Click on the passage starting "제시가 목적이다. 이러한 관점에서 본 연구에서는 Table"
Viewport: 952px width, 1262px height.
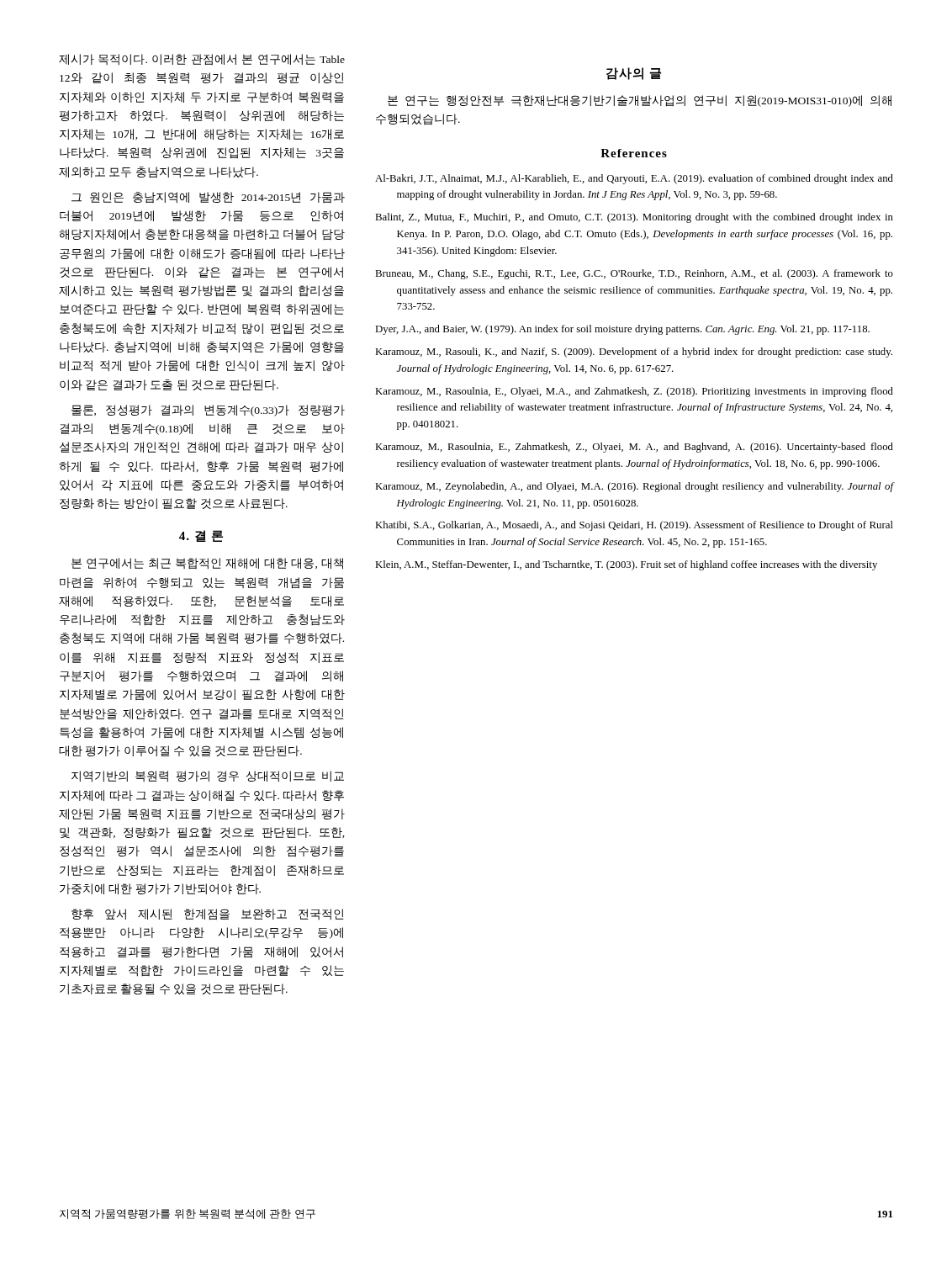click(202, 116)
